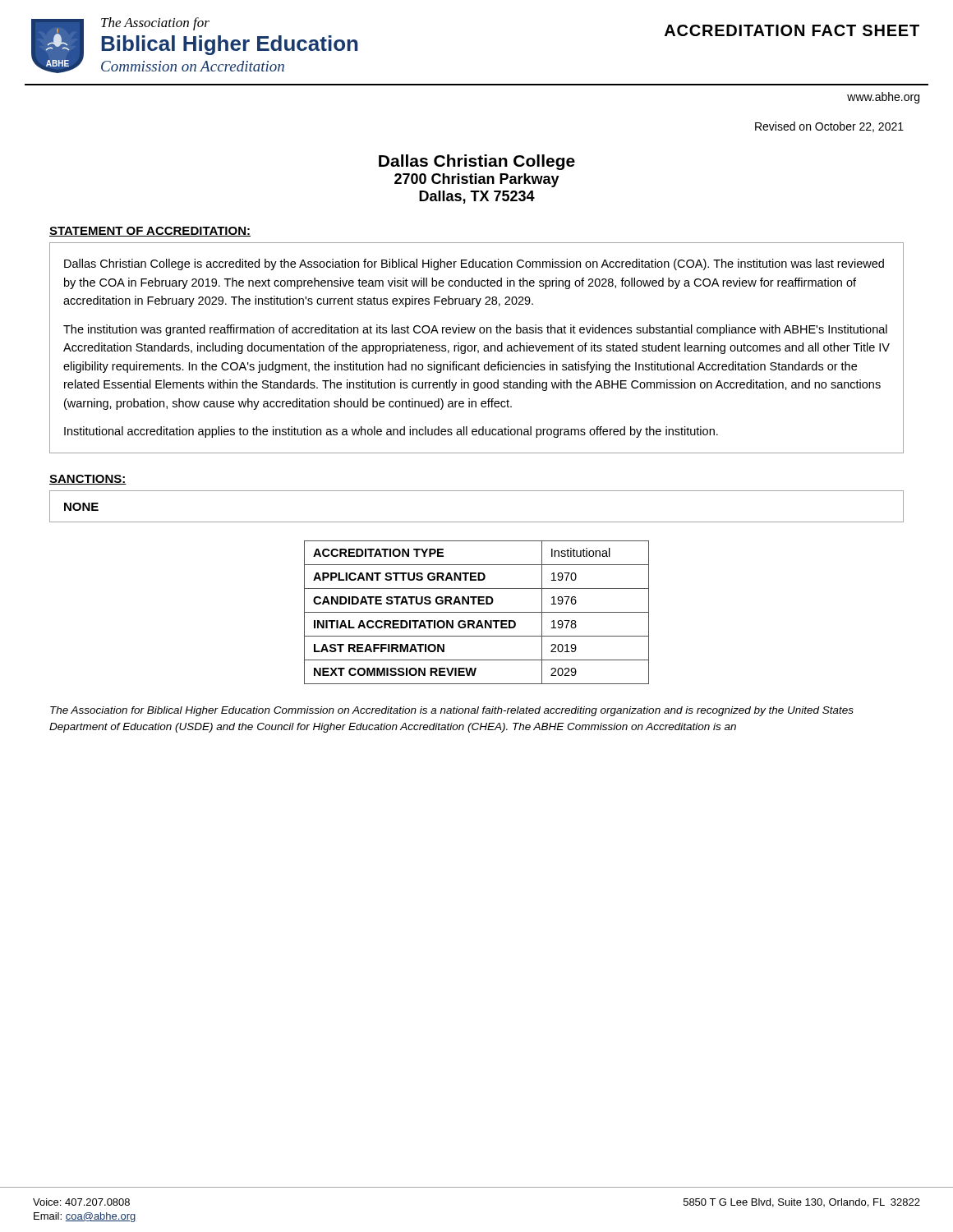Image resolution: width=953 pixels, height=1232 pixels.
Task: Locate the passage starting "The Association for Biblical Higher Education"
Action: tap(451, 718)
